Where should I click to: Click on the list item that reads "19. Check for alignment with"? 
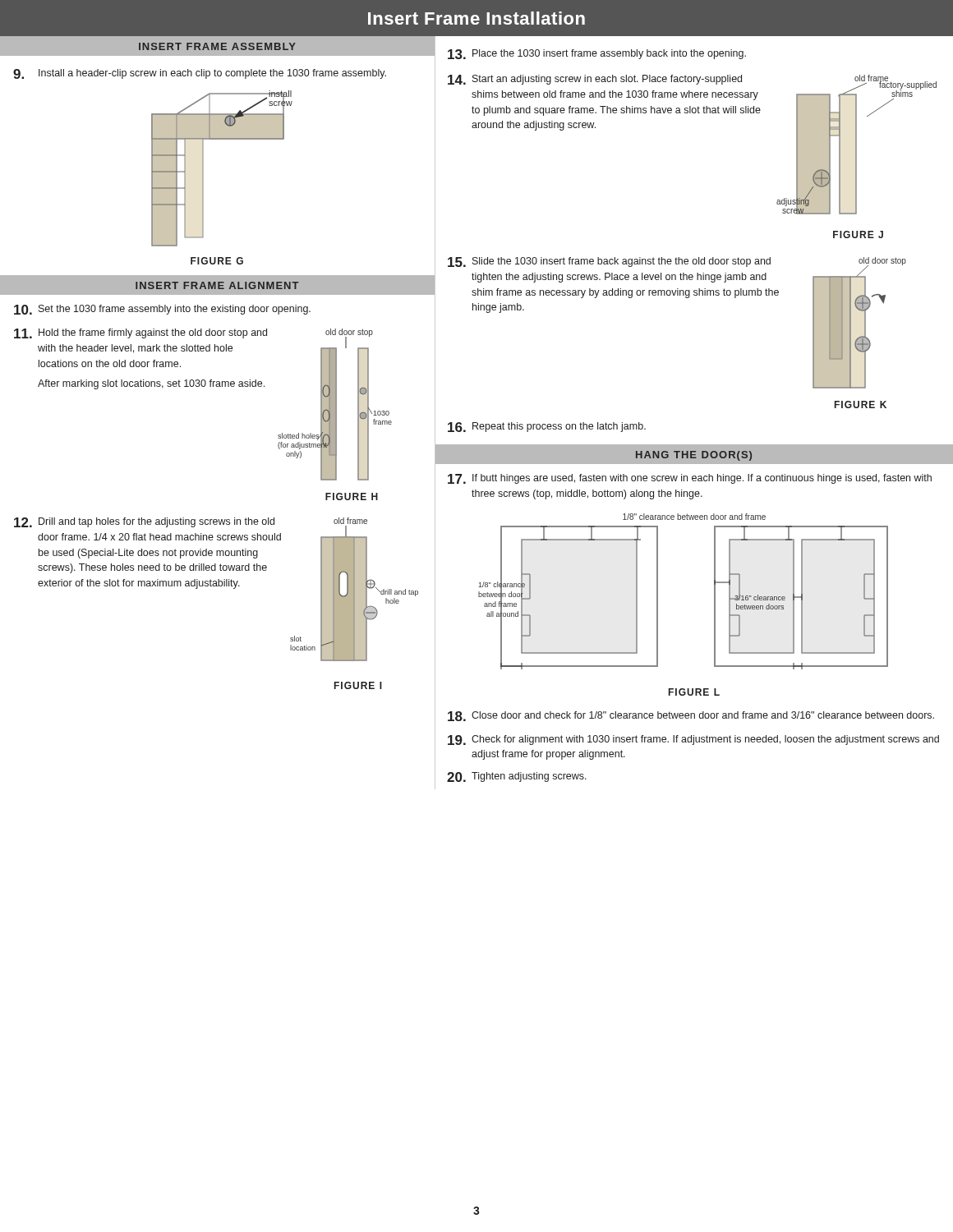695,747
